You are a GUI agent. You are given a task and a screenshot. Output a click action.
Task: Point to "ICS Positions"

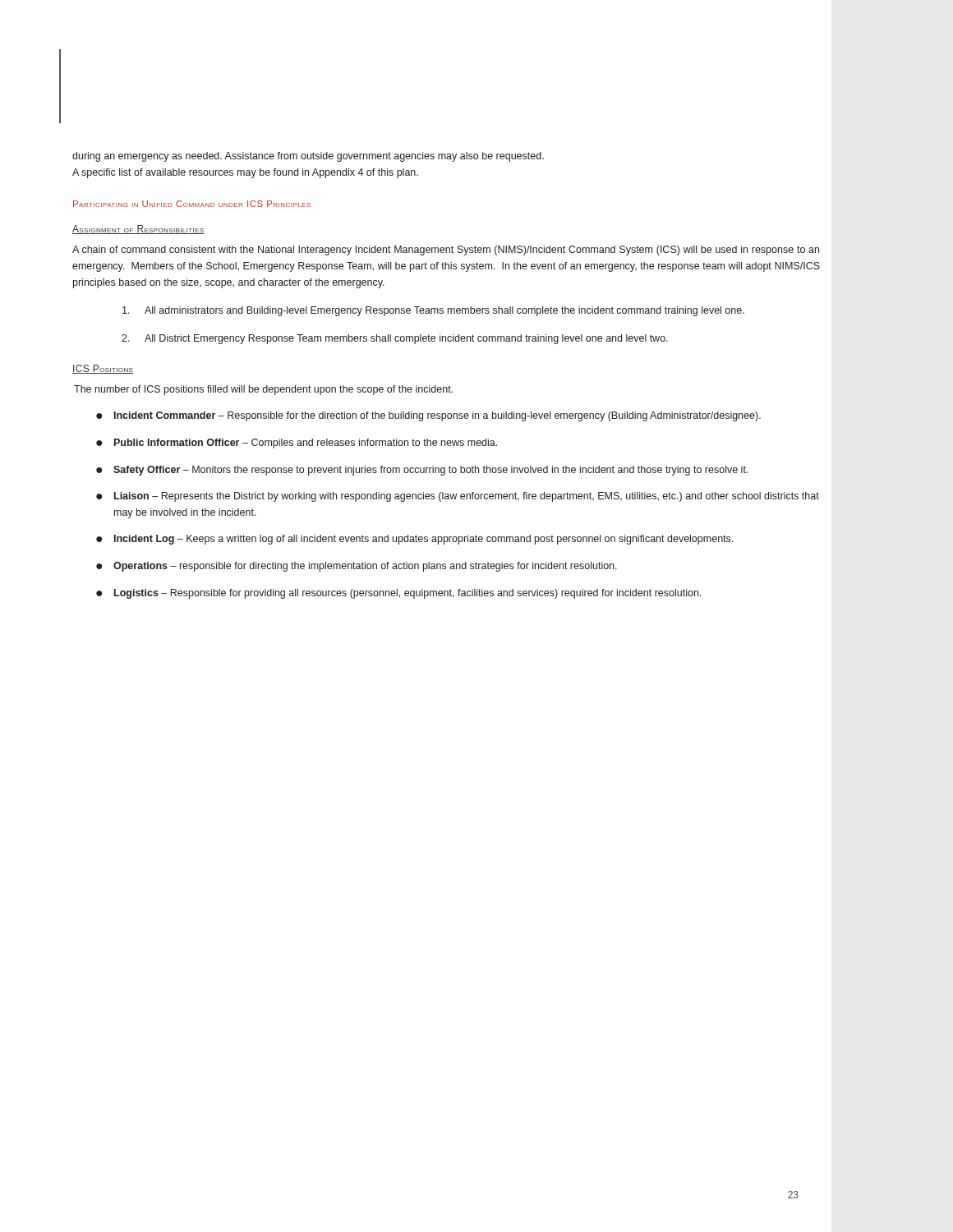point(103,369)
